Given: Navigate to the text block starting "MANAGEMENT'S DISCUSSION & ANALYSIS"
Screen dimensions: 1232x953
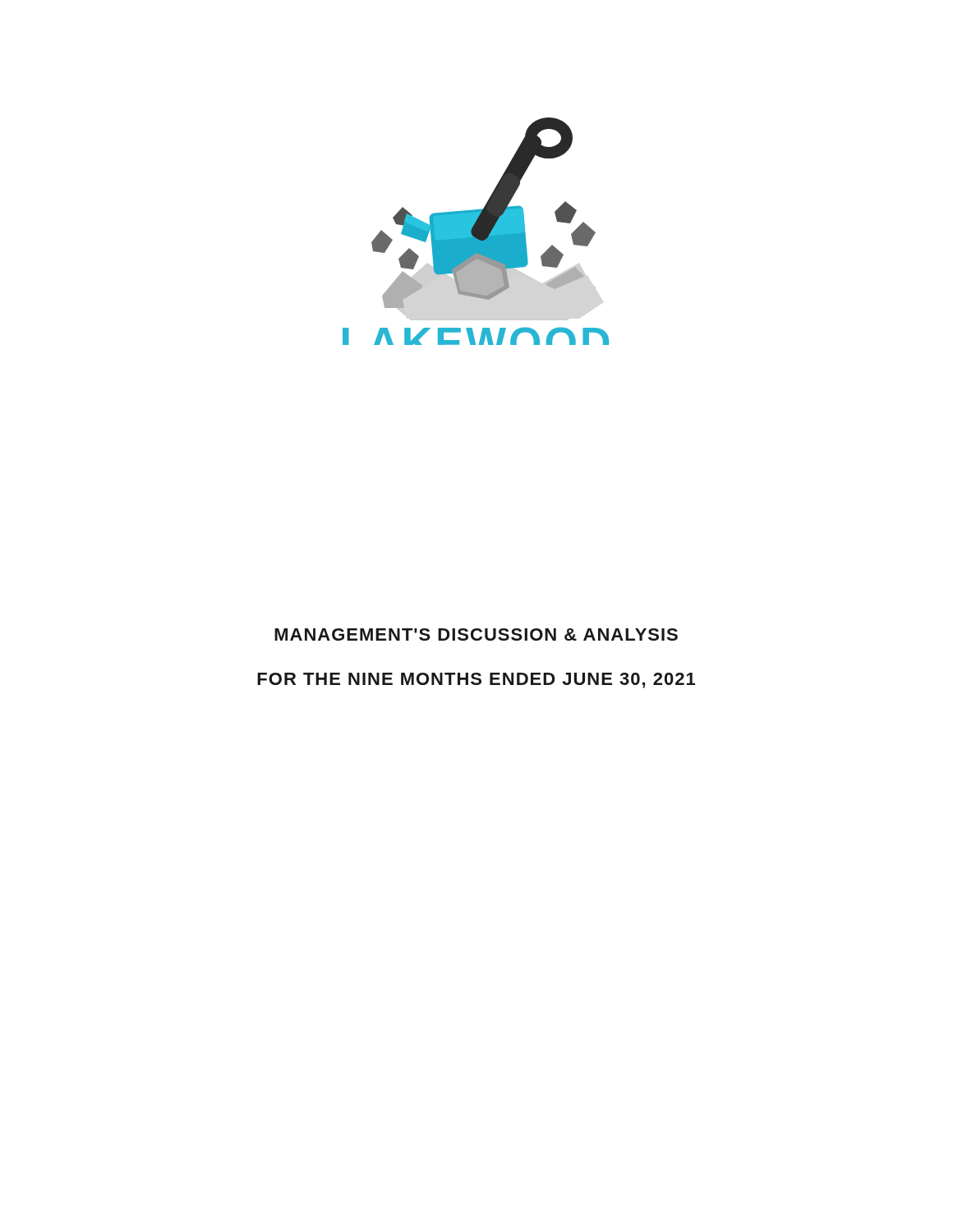Looking at the screenshot, I should [x=476, y=634].
